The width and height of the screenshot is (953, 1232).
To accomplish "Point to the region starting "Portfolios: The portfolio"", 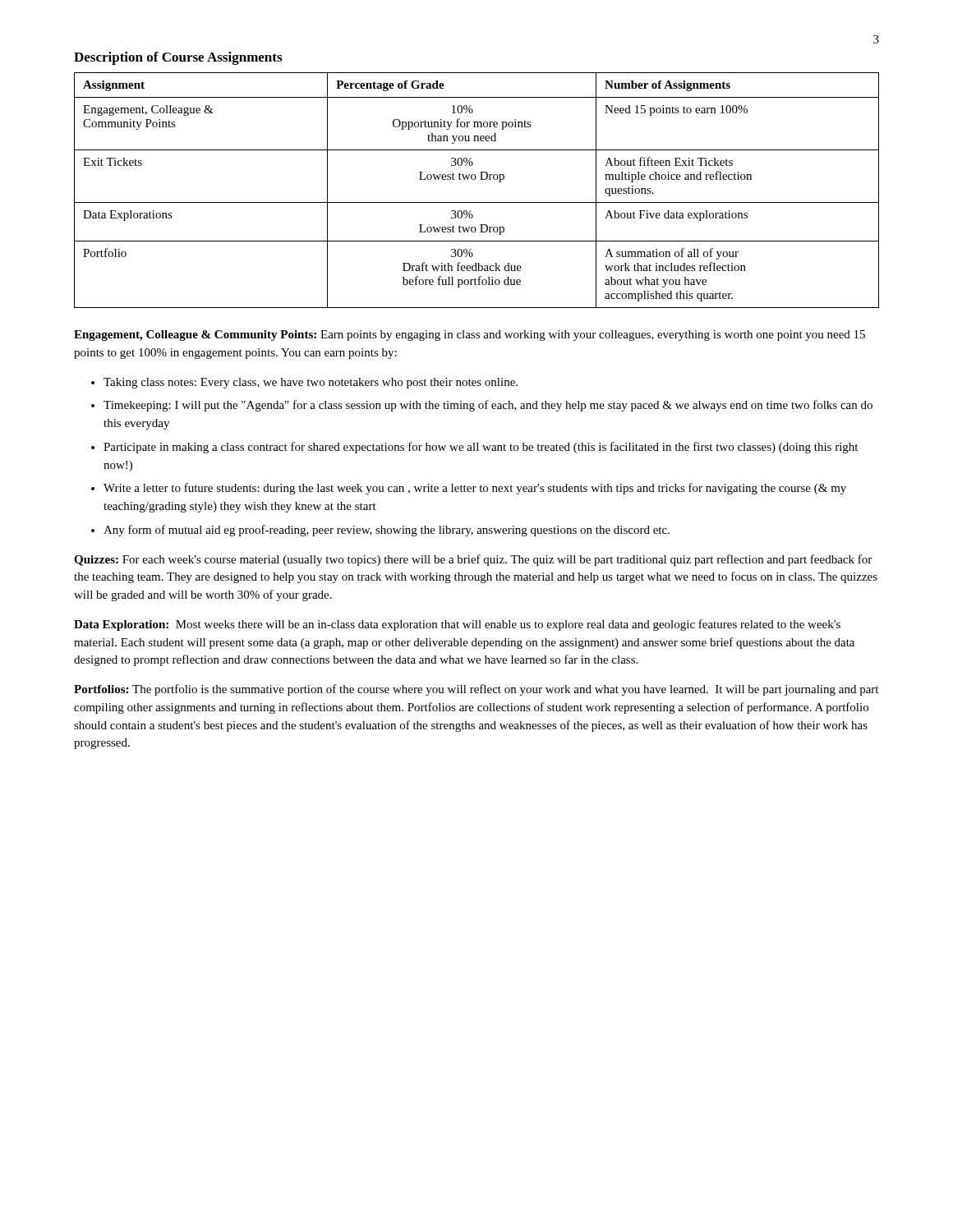I will pos(476,716).
